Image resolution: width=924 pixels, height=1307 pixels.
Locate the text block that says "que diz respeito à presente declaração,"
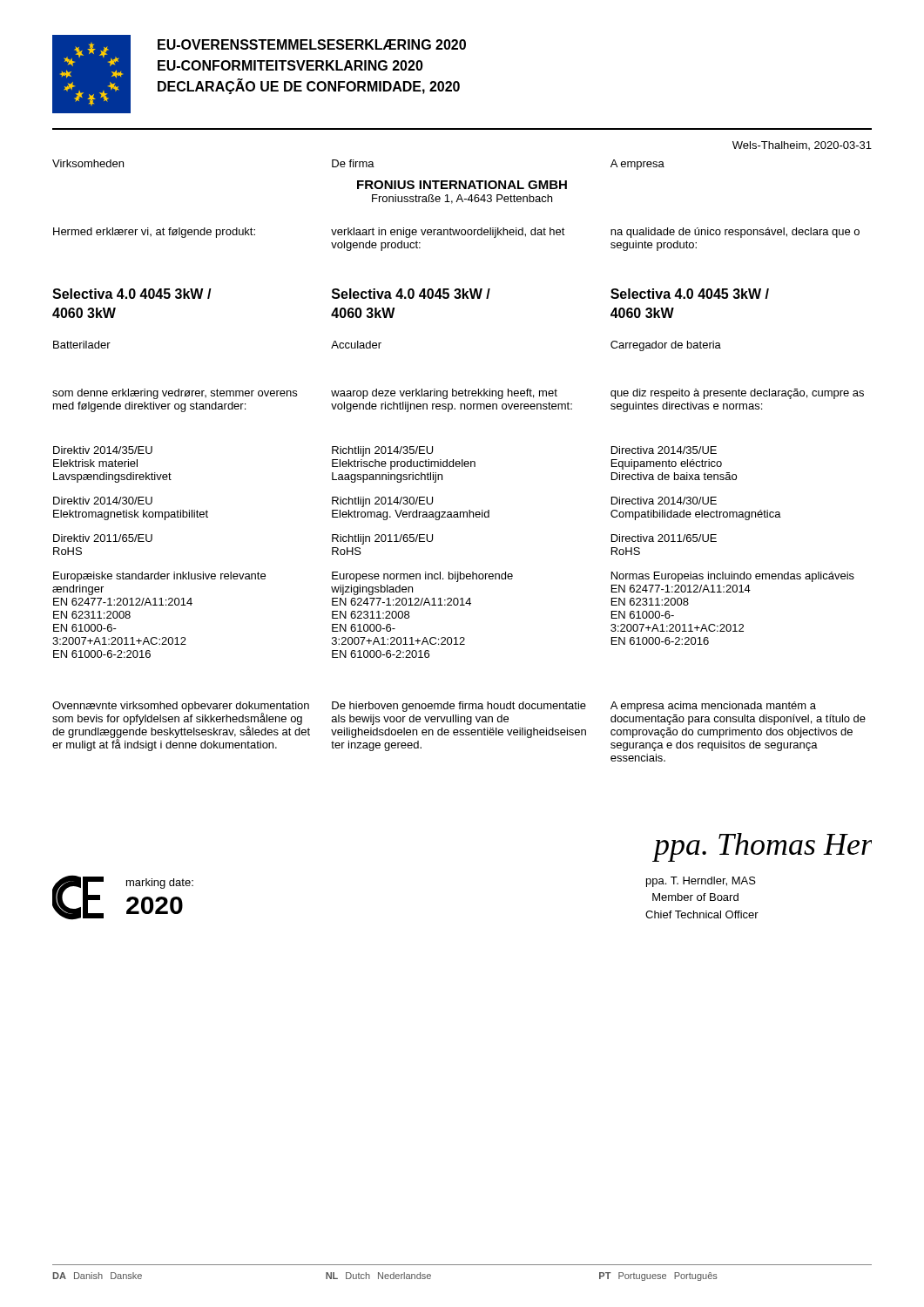pyautogui.click(x=741, y=399)
